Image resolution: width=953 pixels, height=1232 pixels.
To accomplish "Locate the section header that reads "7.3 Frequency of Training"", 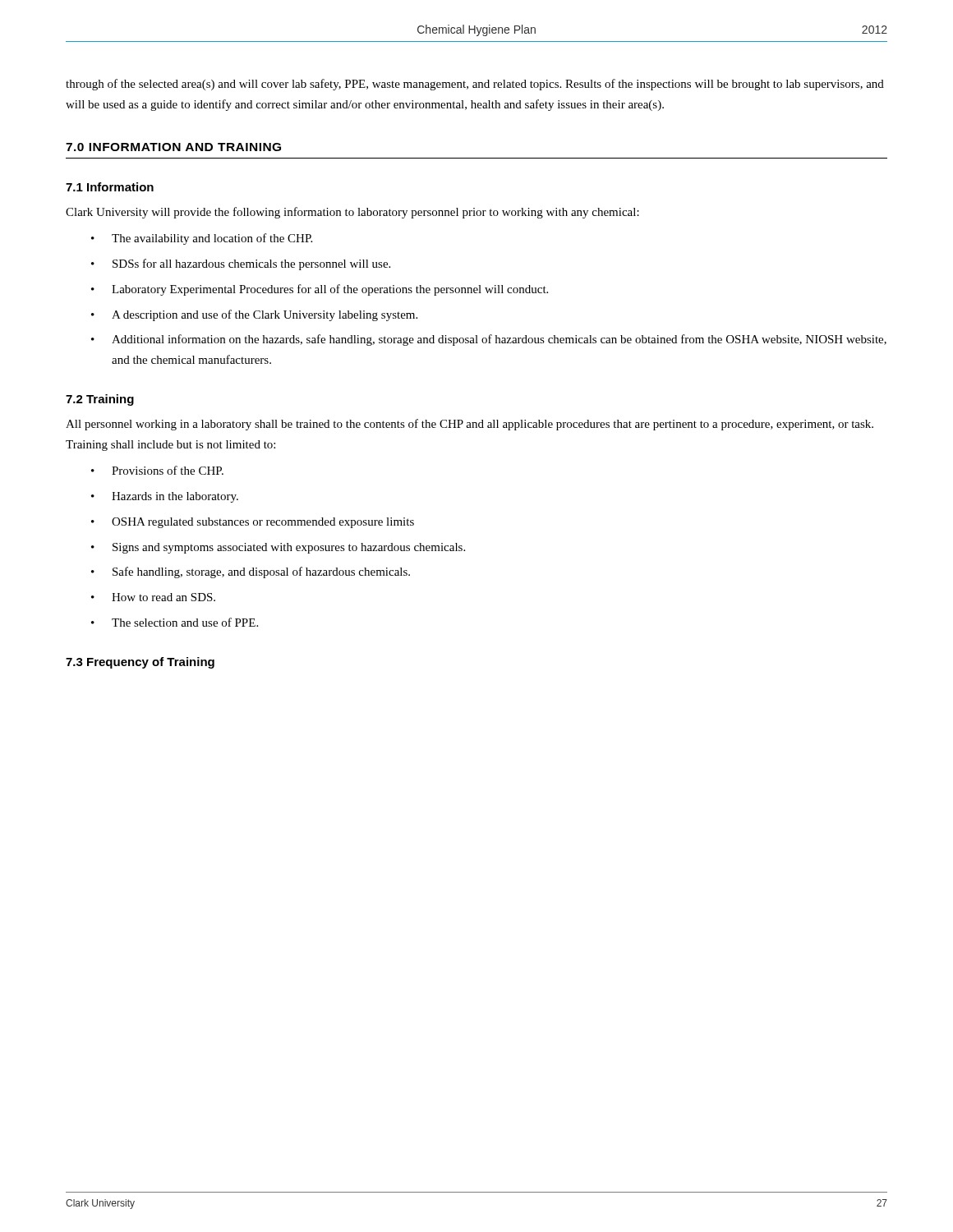I will tap(140, 661).
